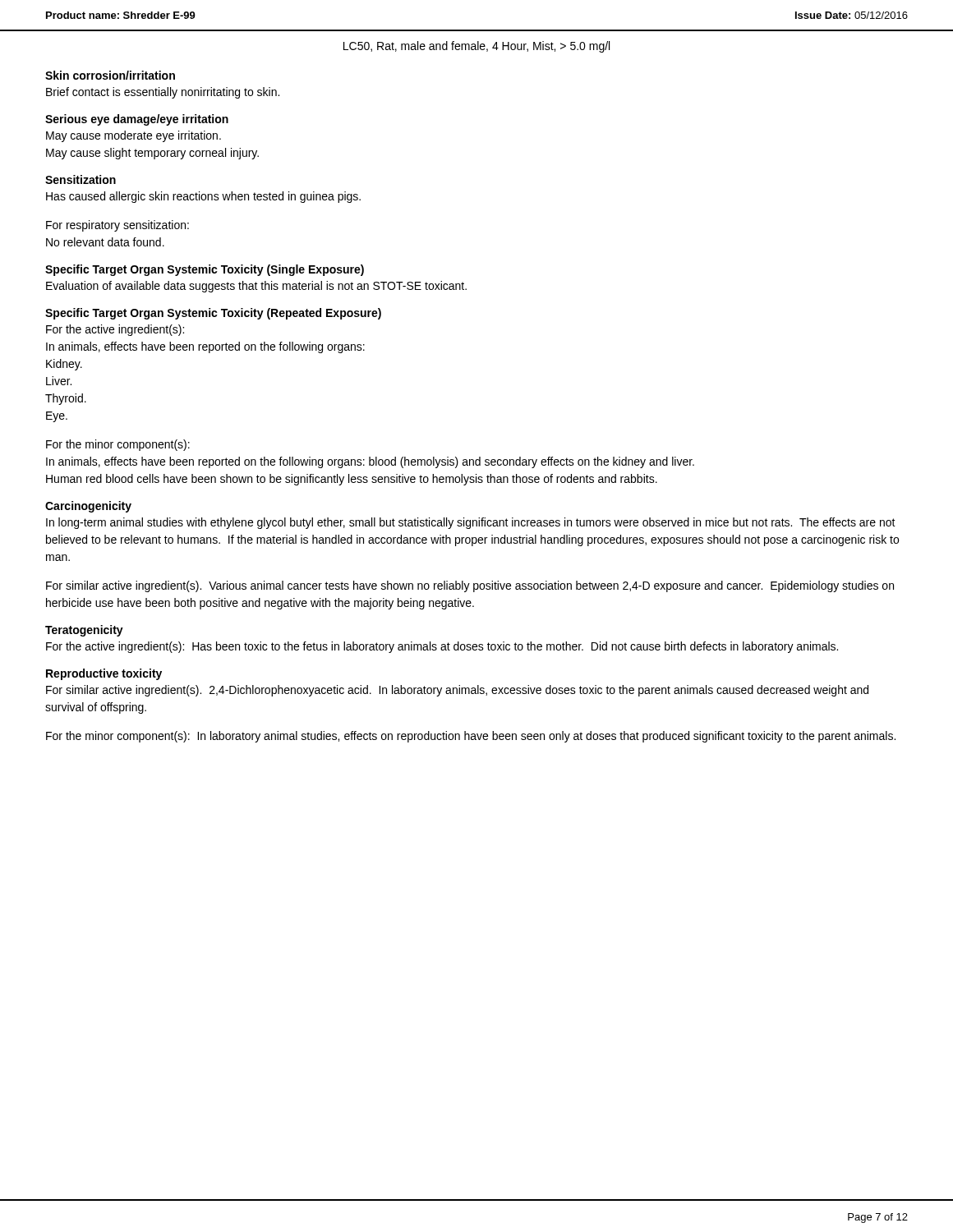
Task: Click on the text block with the text "For similar active ingredient(s). 2,4-Dichlorophenoxyacetic acid. In laboratory"
Action: 457,699
